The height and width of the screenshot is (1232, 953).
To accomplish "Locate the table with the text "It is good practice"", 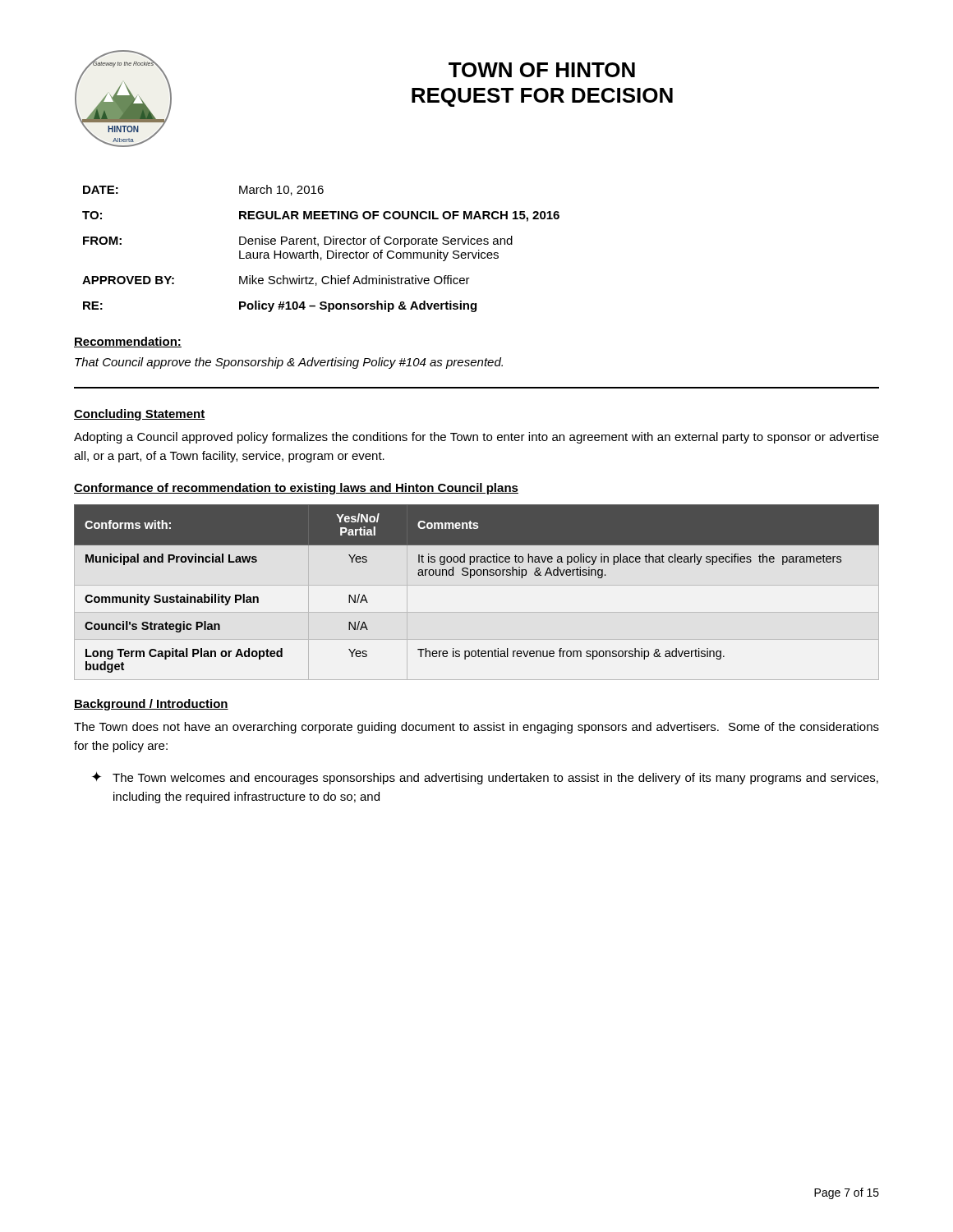I will 476,592.
